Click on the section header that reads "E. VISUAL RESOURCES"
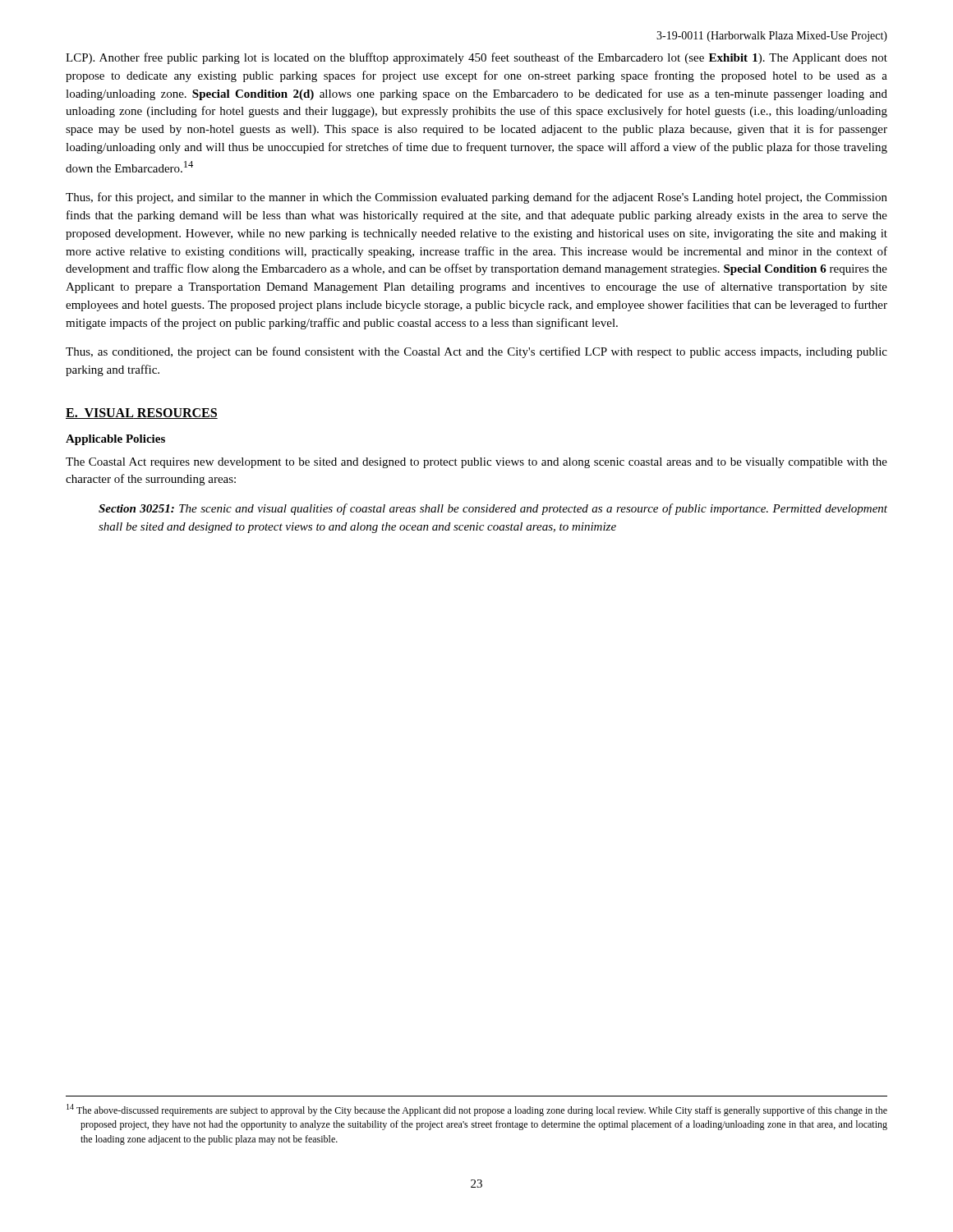Viewport: 953px width, 1232px height. (x=142, y=414)
